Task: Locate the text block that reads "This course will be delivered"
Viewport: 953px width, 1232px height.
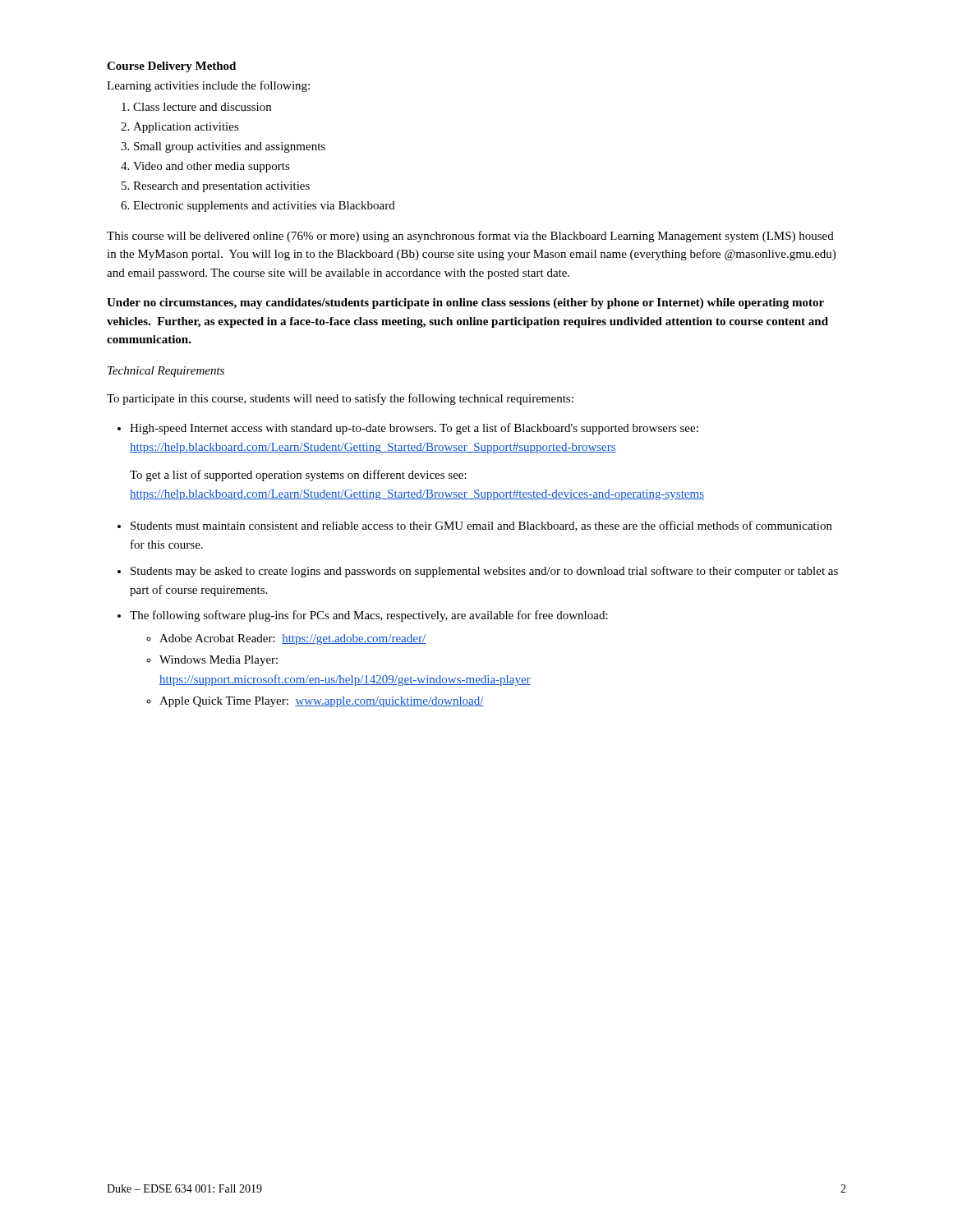Action: (x=471, y=254)
